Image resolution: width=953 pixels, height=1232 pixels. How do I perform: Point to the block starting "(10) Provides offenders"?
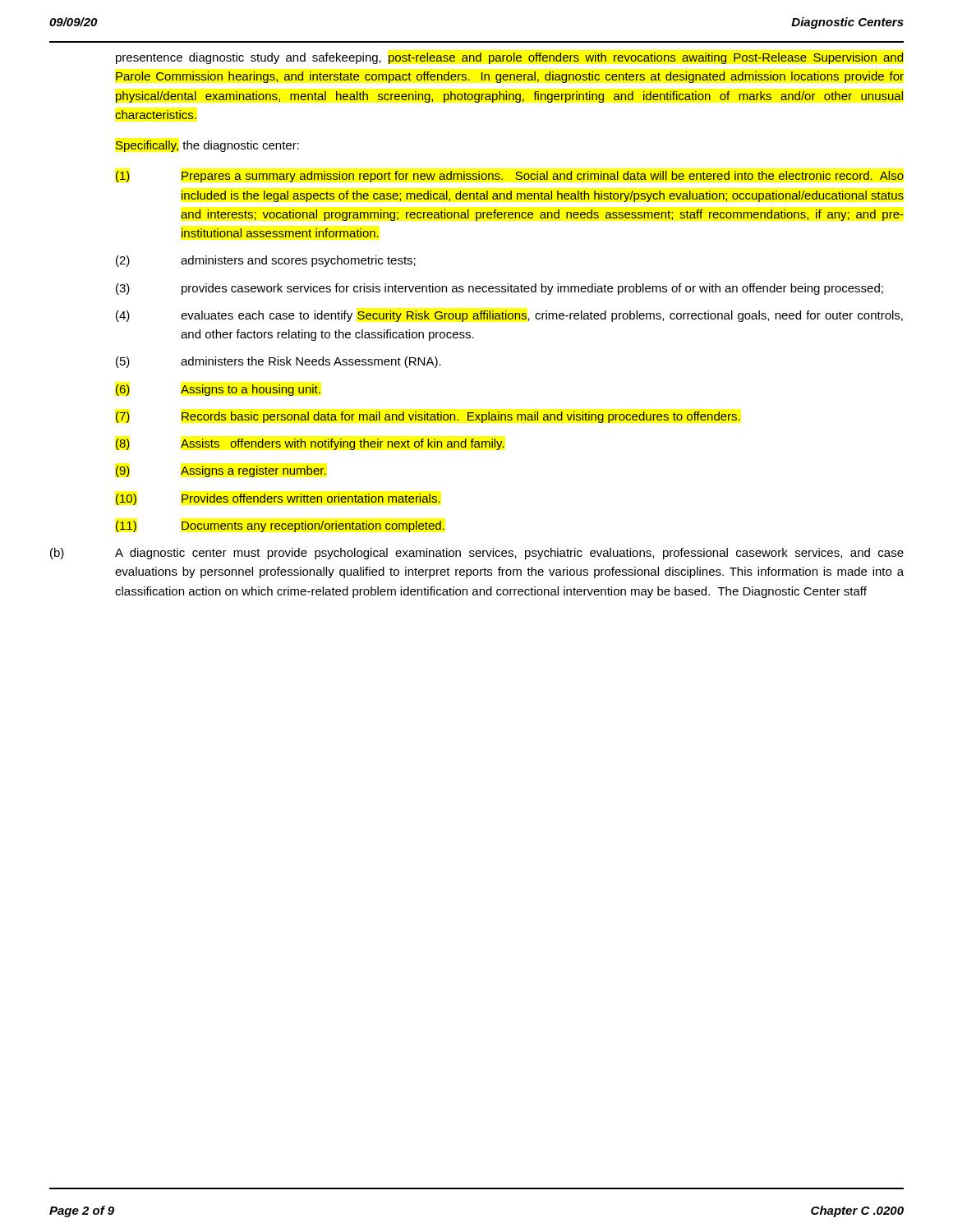click(278, 499)
